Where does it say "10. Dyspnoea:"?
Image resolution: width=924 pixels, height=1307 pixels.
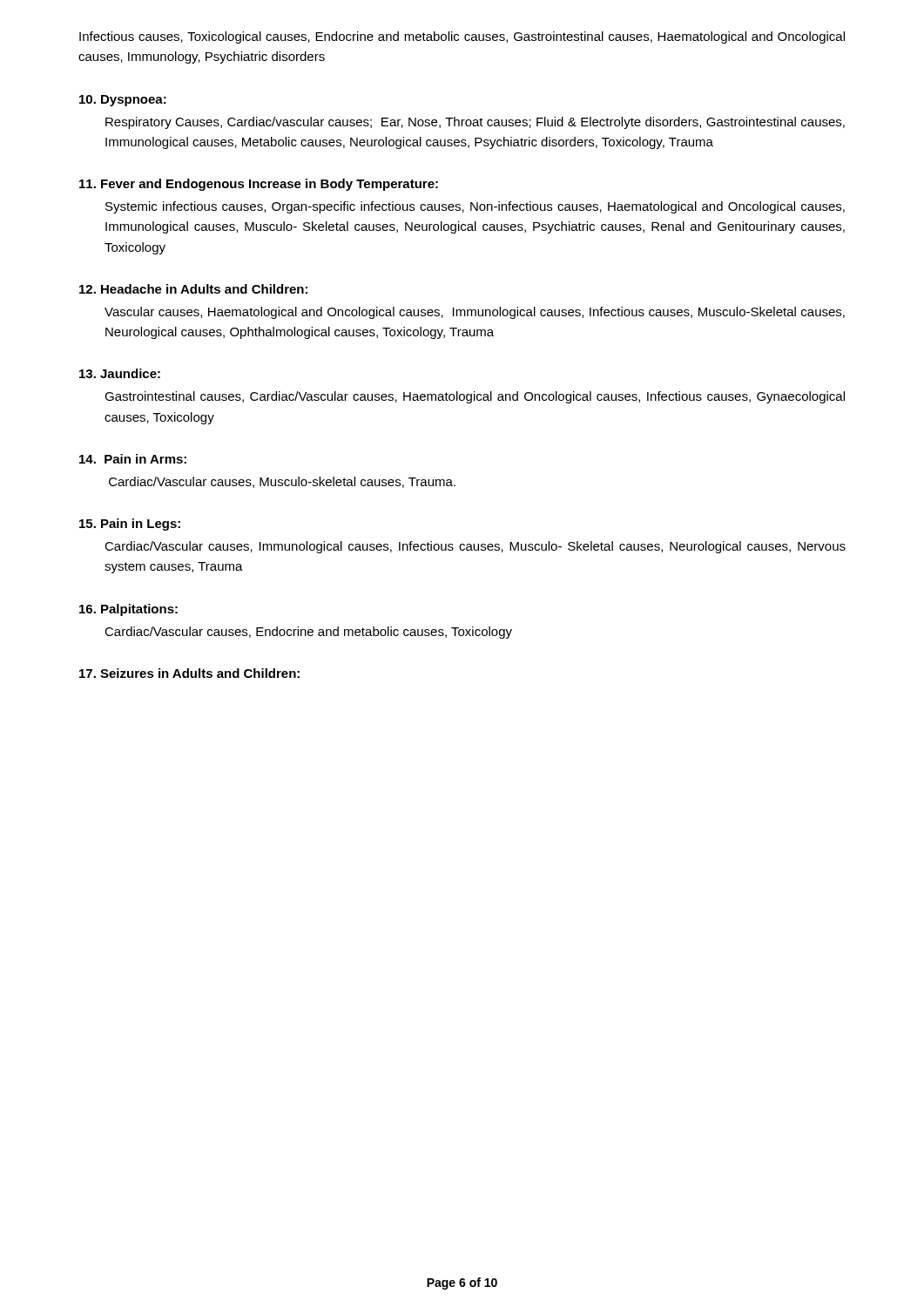tap(123, 98)
